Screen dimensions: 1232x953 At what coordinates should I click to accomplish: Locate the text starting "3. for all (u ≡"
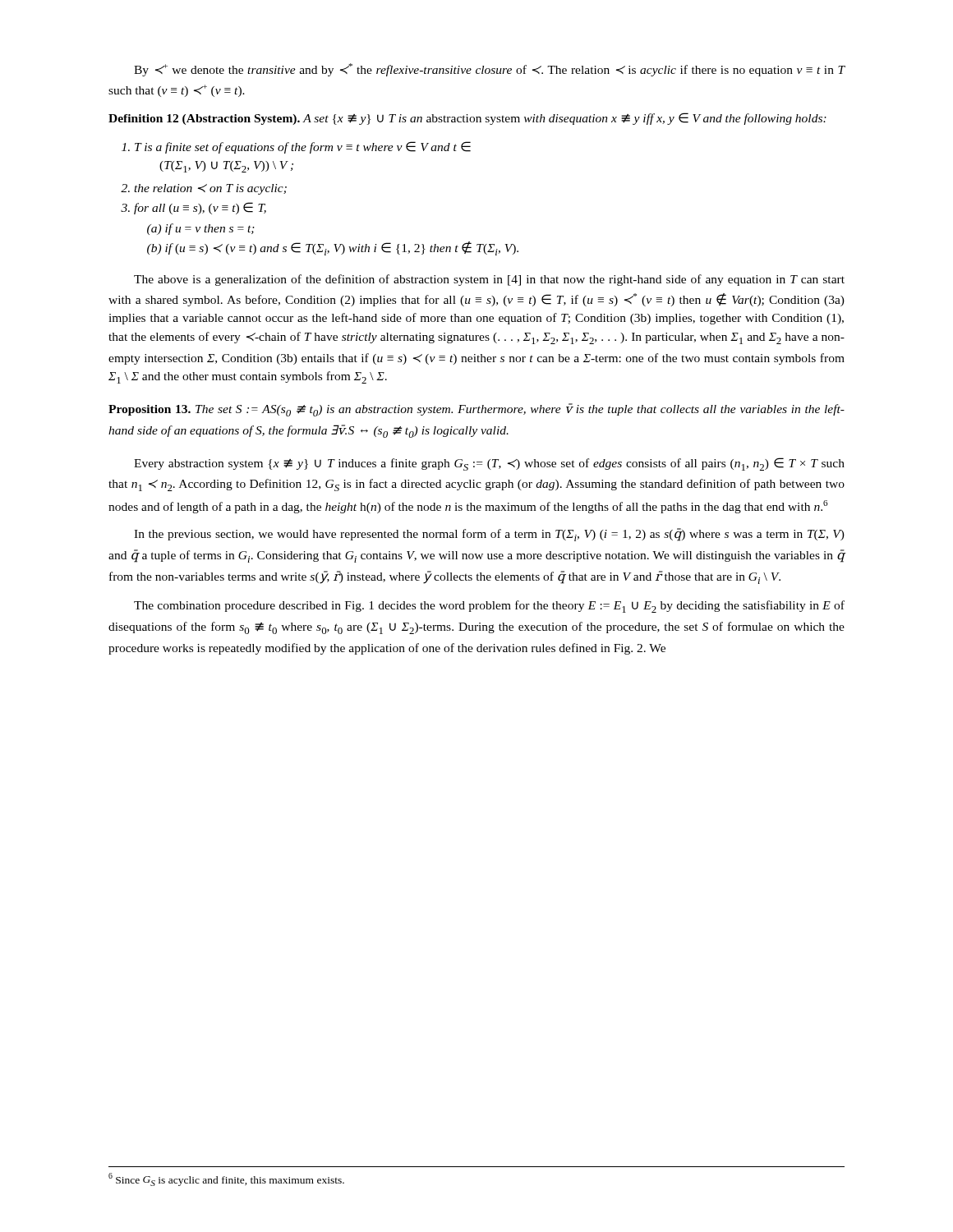194,208
